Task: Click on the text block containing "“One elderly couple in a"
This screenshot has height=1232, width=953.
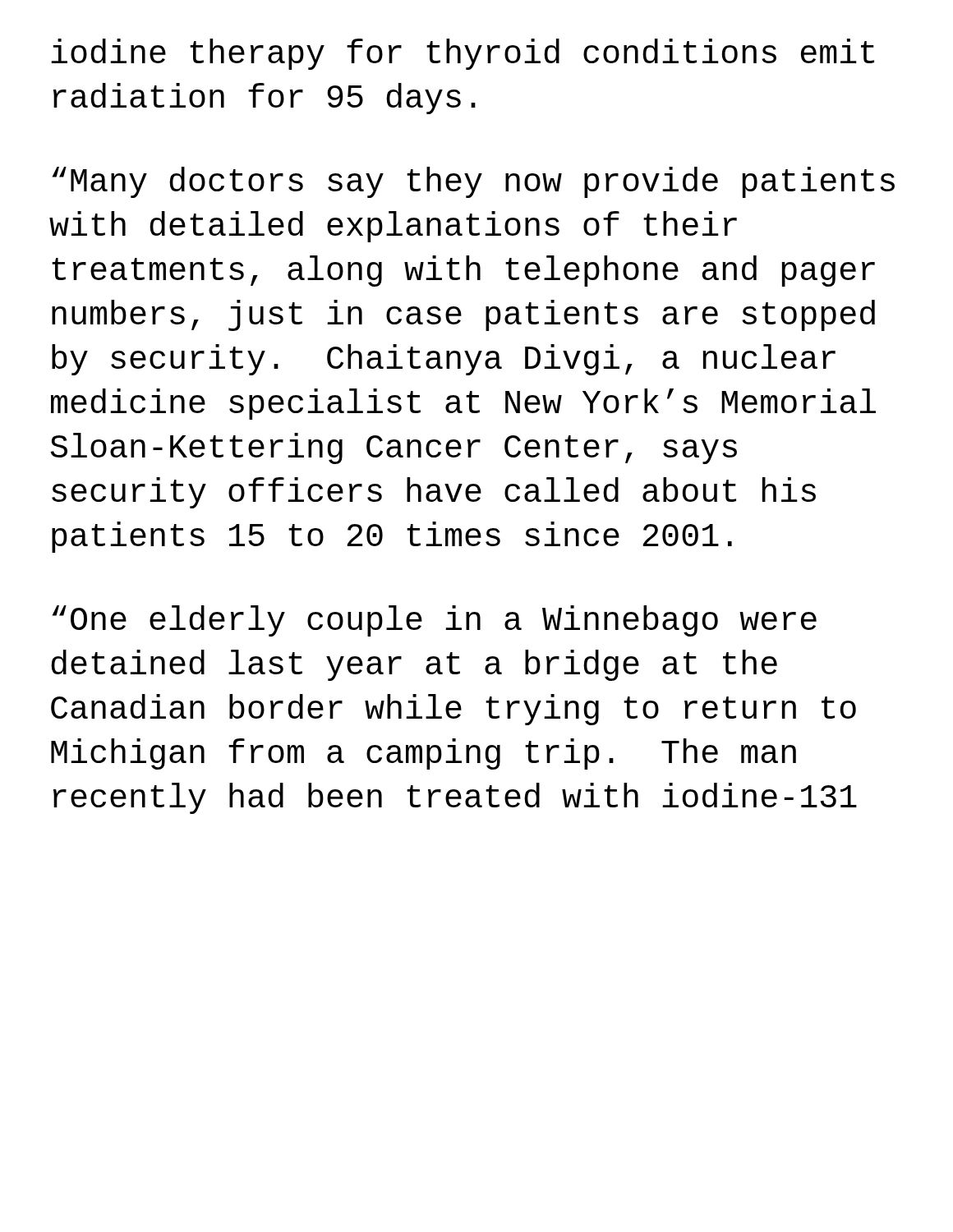Action: coord(454,710)
